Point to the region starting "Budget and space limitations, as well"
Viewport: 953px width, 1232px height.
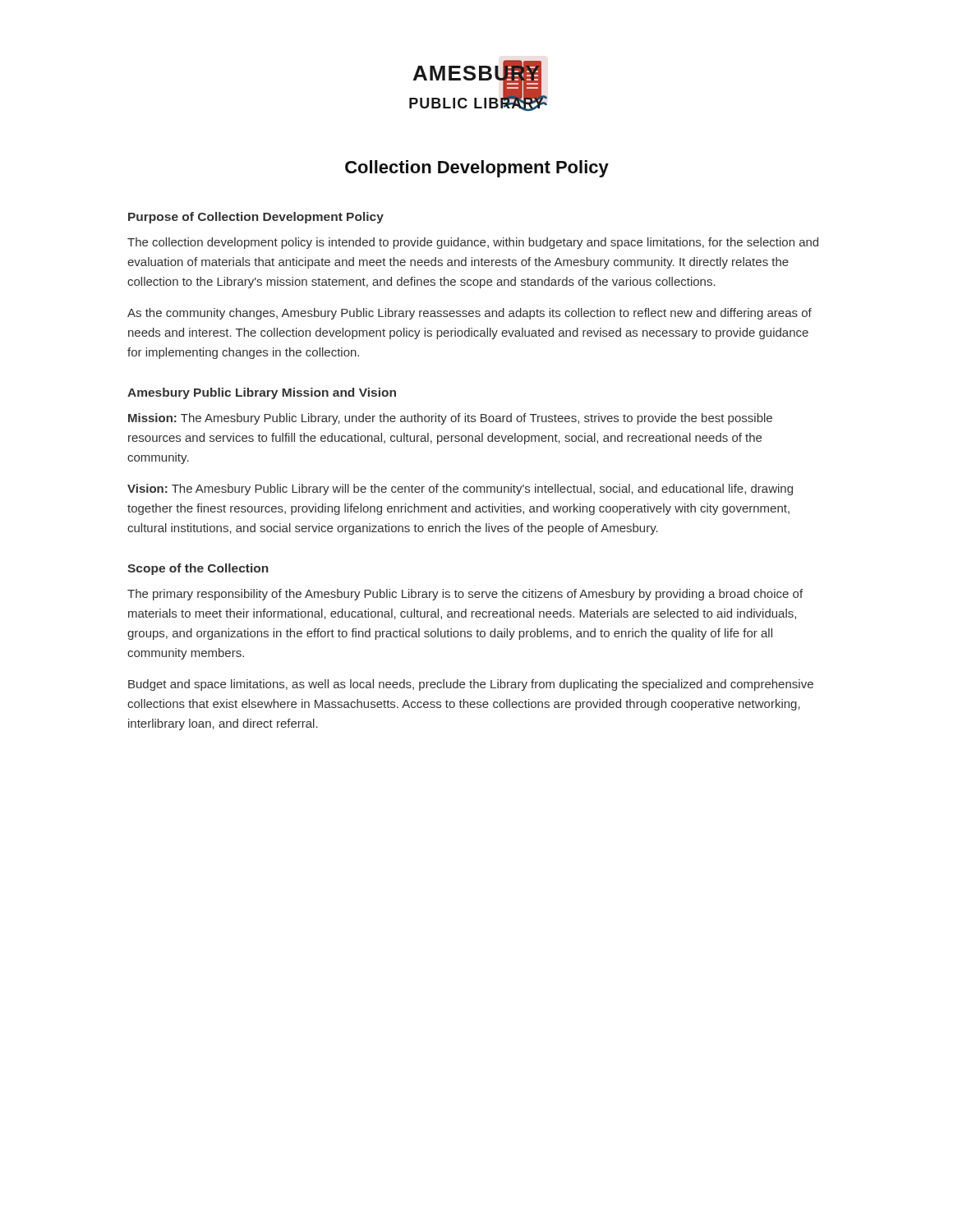[x=471, y=703]
